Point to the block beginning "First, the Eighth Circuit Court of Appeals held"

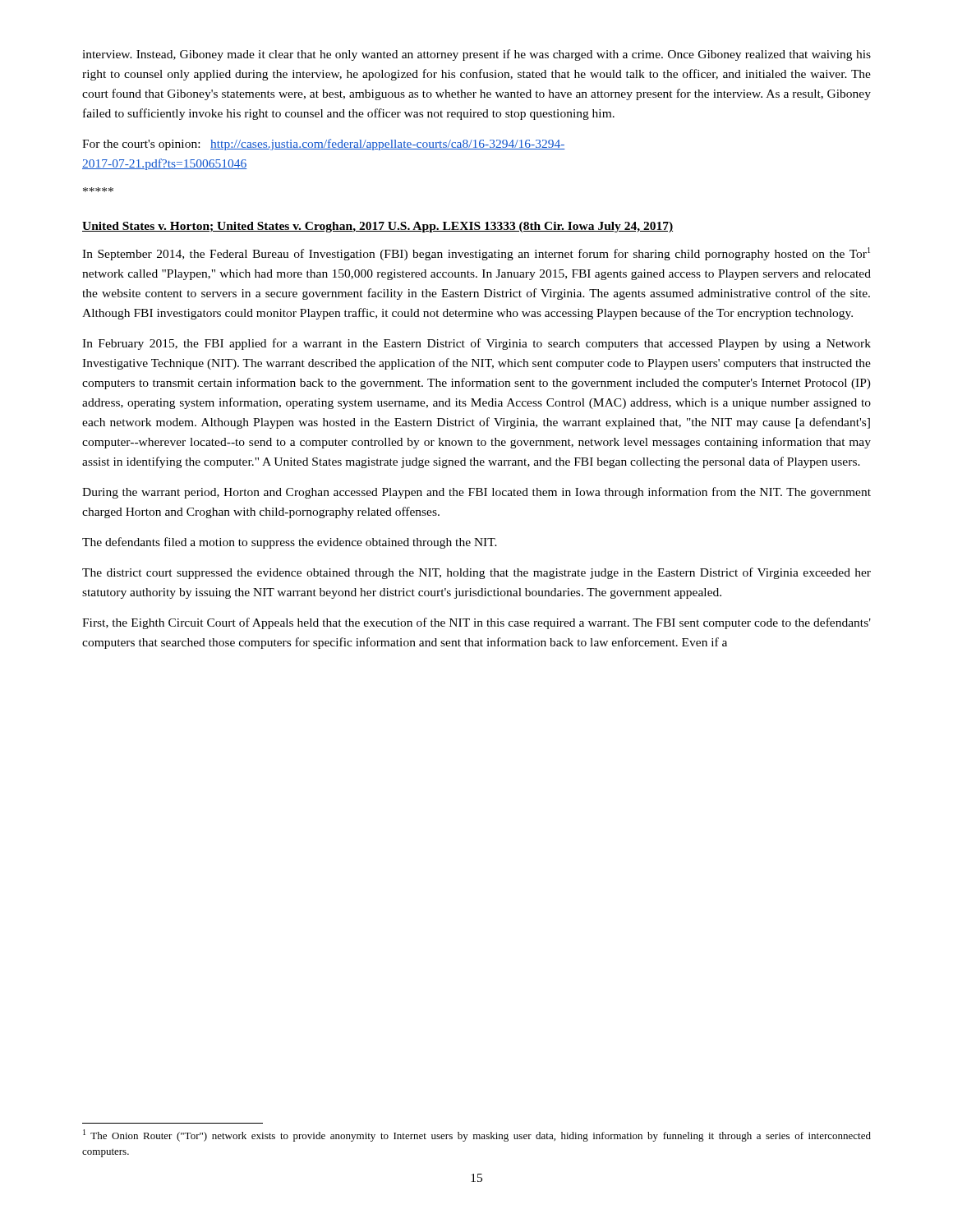tap(476, 632)
